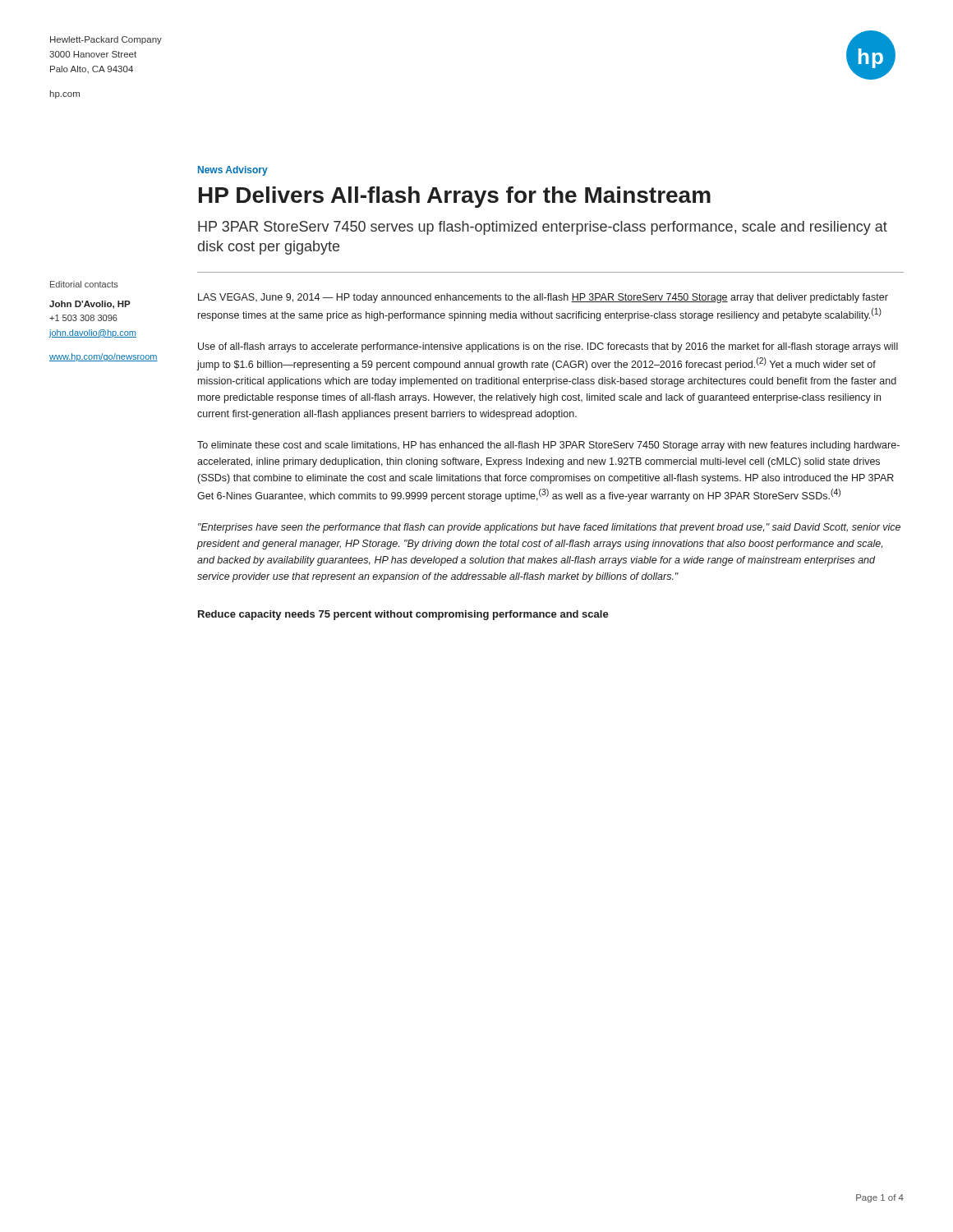Viewport: 953px width, 1232px height.
Task: Find the block on this page that starts "HP 3PAR StoreServ 7450 serves up flash-optimized"
Action: [x=542, y=237]
